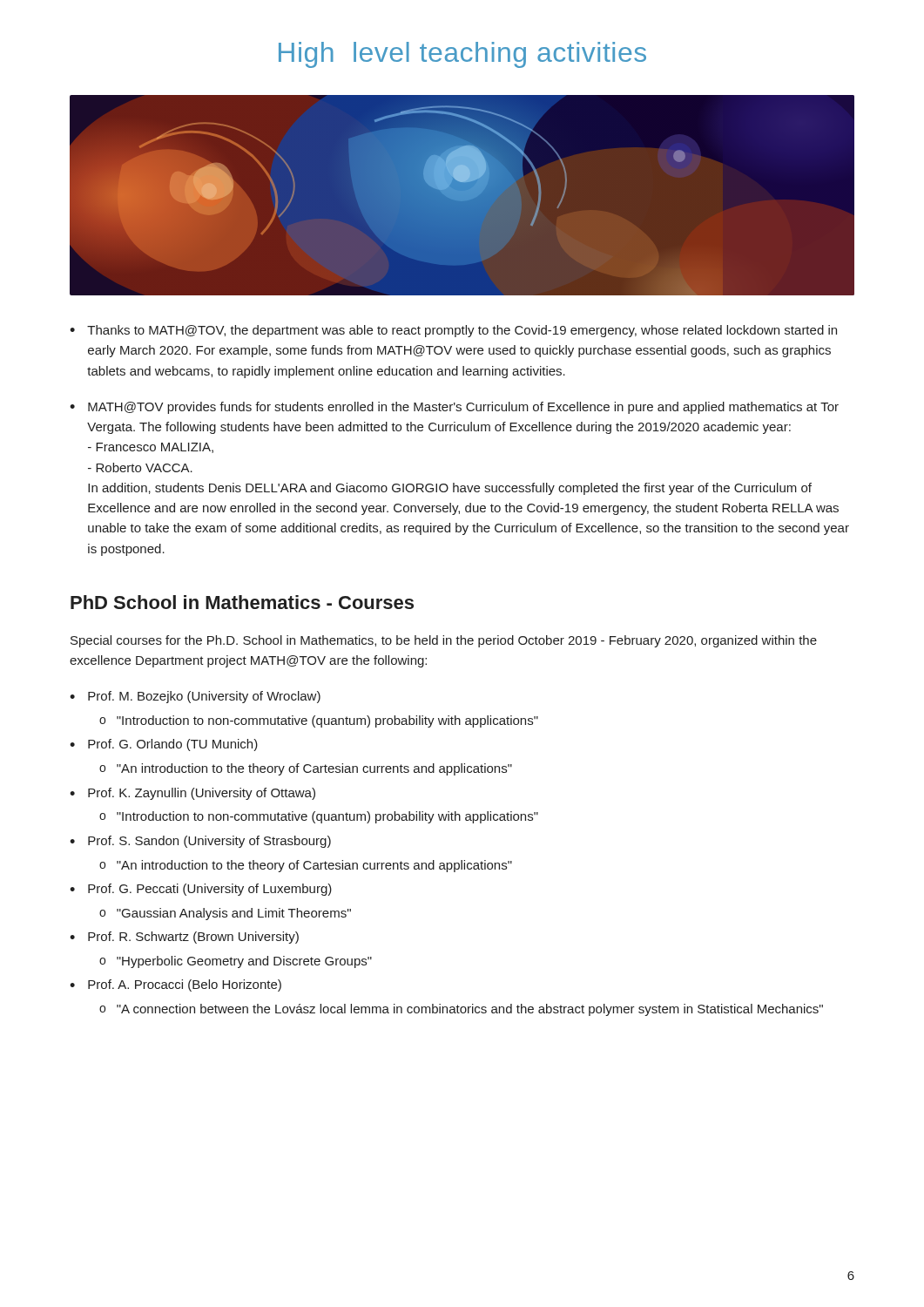Viewport: 924px width, 1307px height.
Task: Select the list item containing "Prof. A. Procacci (Belo Horizonte) "A connection between"
Action: click(462, 997)
